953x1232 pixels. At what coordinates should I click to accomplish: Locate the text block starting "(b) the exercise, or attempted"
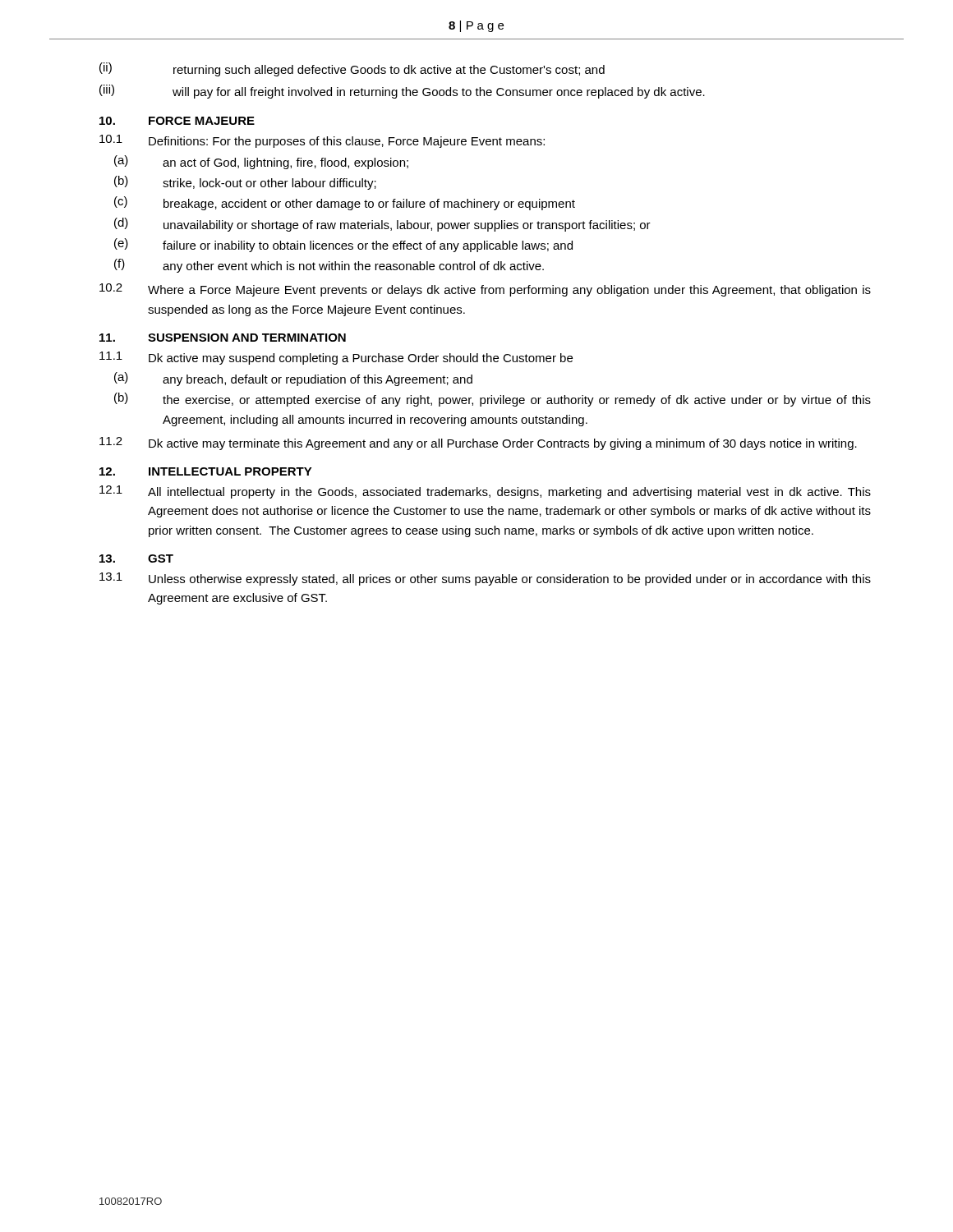point(485,409)
